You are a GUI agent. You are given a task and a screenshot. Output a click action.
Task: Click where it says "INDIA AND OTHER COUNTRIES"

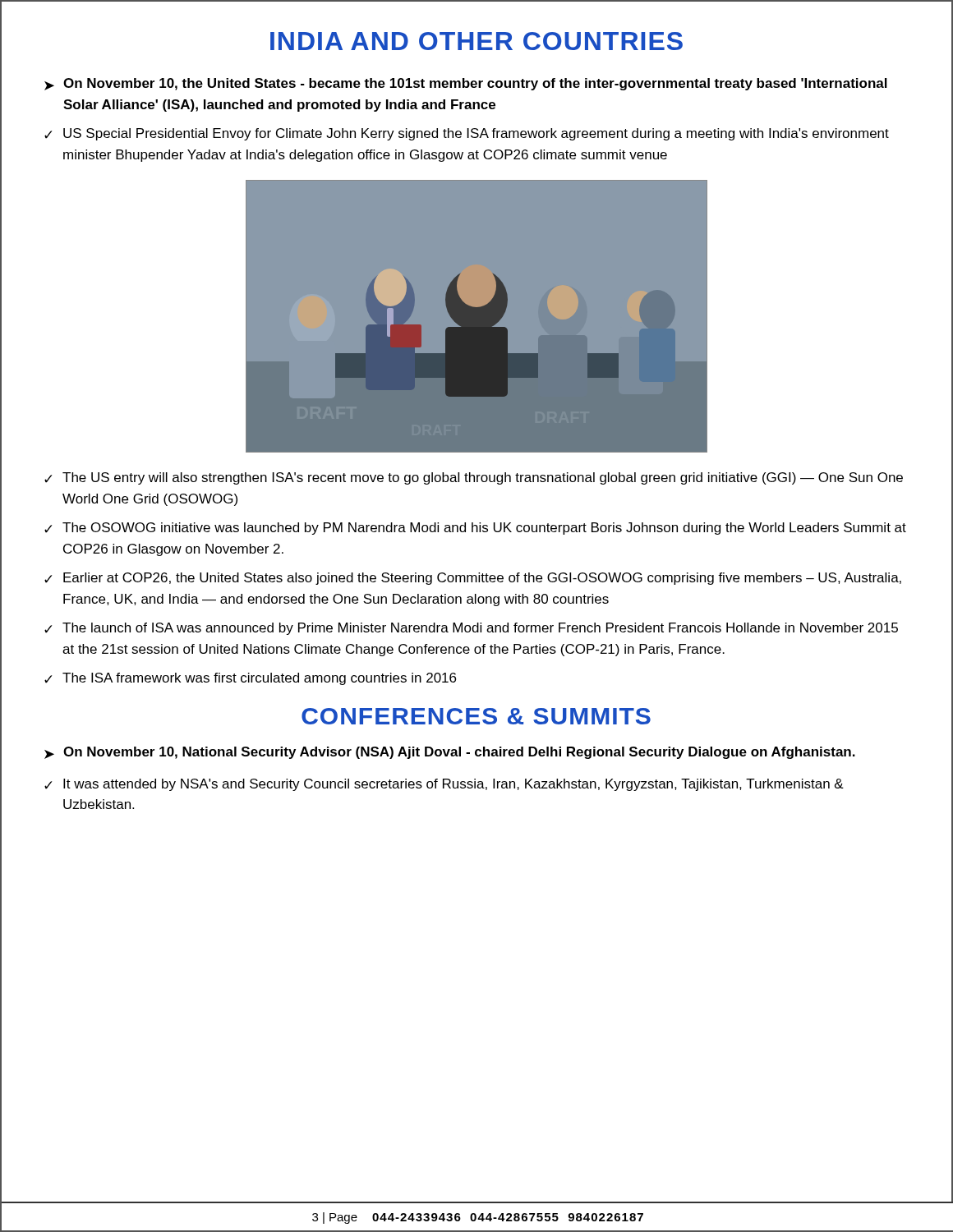[x=476, y=41]
